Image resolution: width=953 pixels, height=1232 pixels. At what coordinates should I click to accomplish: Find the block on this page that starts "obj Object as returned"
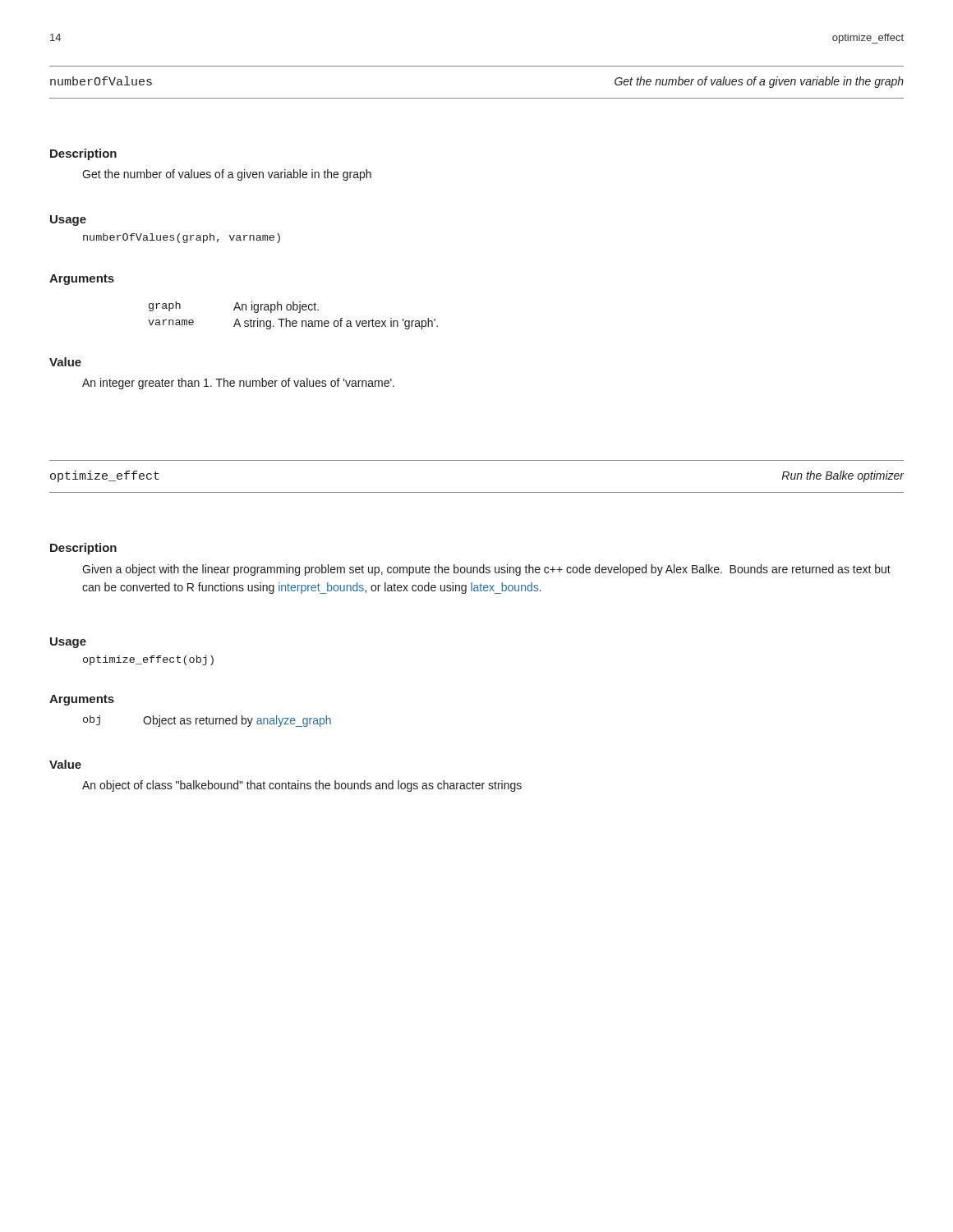point(207,720)
